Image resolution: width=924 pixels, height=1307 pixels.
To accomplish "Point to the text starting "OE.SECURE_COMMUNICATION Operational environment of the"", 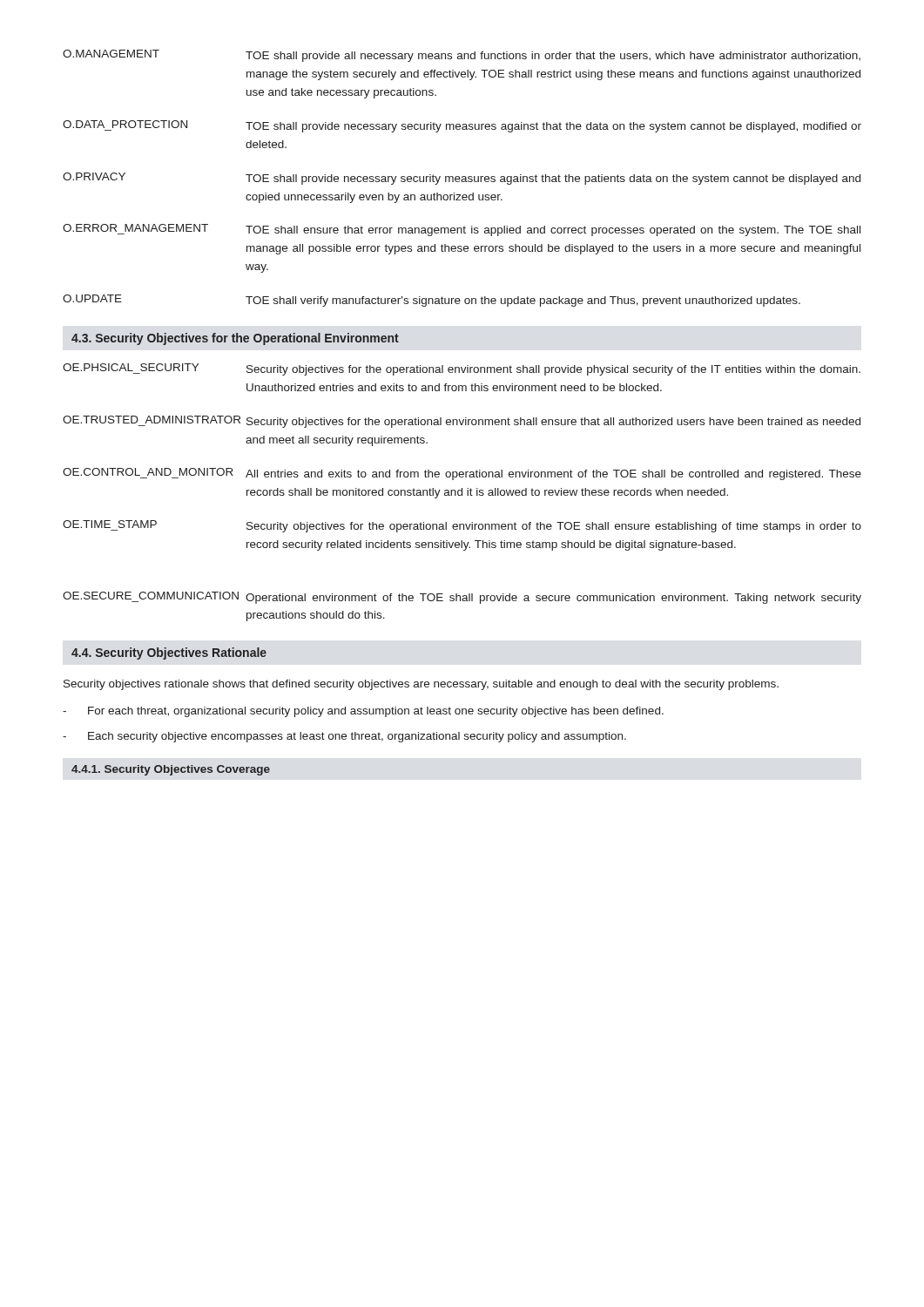I will [462, 607].
